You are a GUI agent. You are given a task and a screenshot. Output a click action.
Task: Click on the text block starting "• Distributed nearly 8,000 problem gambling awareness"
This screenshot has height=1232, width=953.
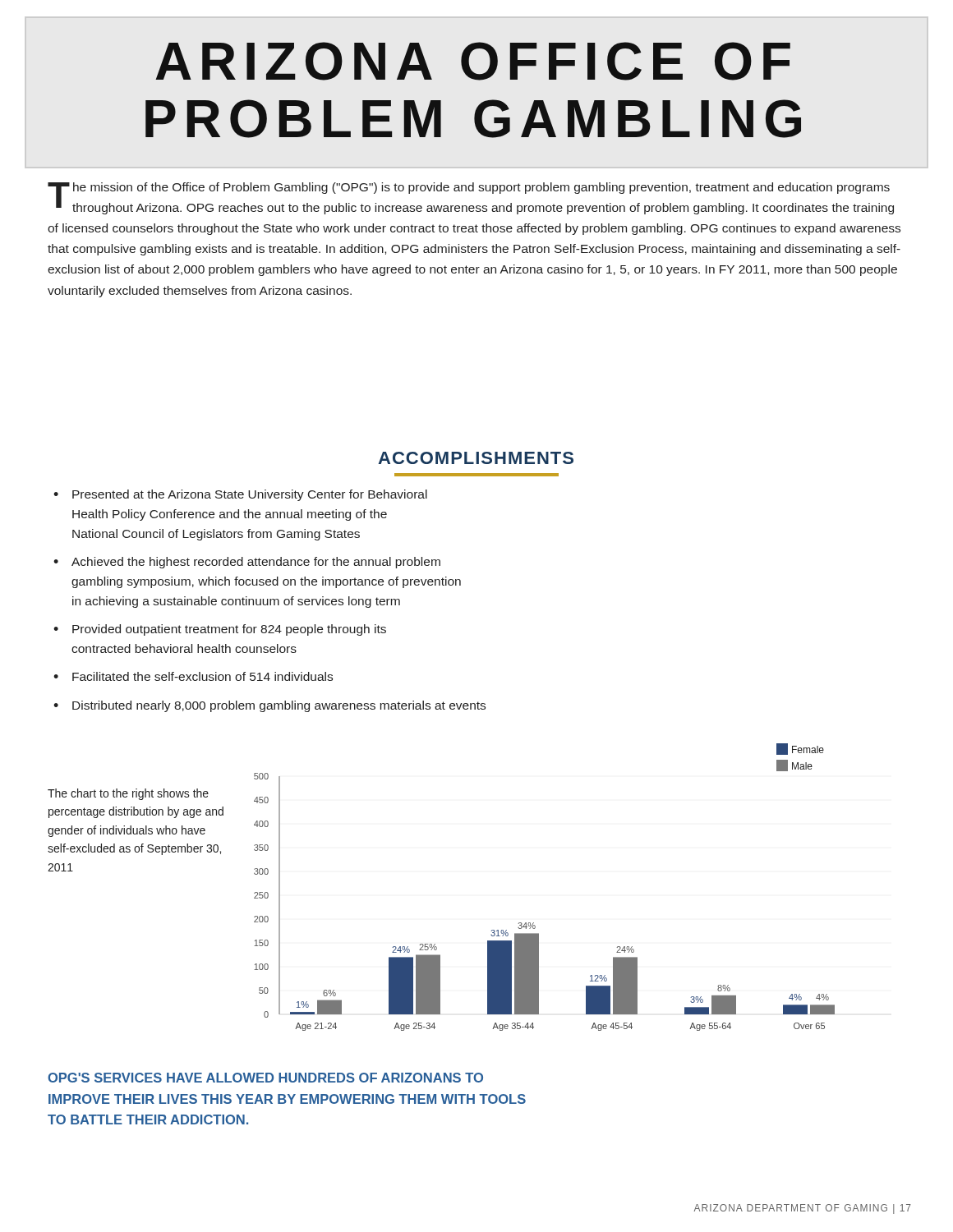click(270, 706)
